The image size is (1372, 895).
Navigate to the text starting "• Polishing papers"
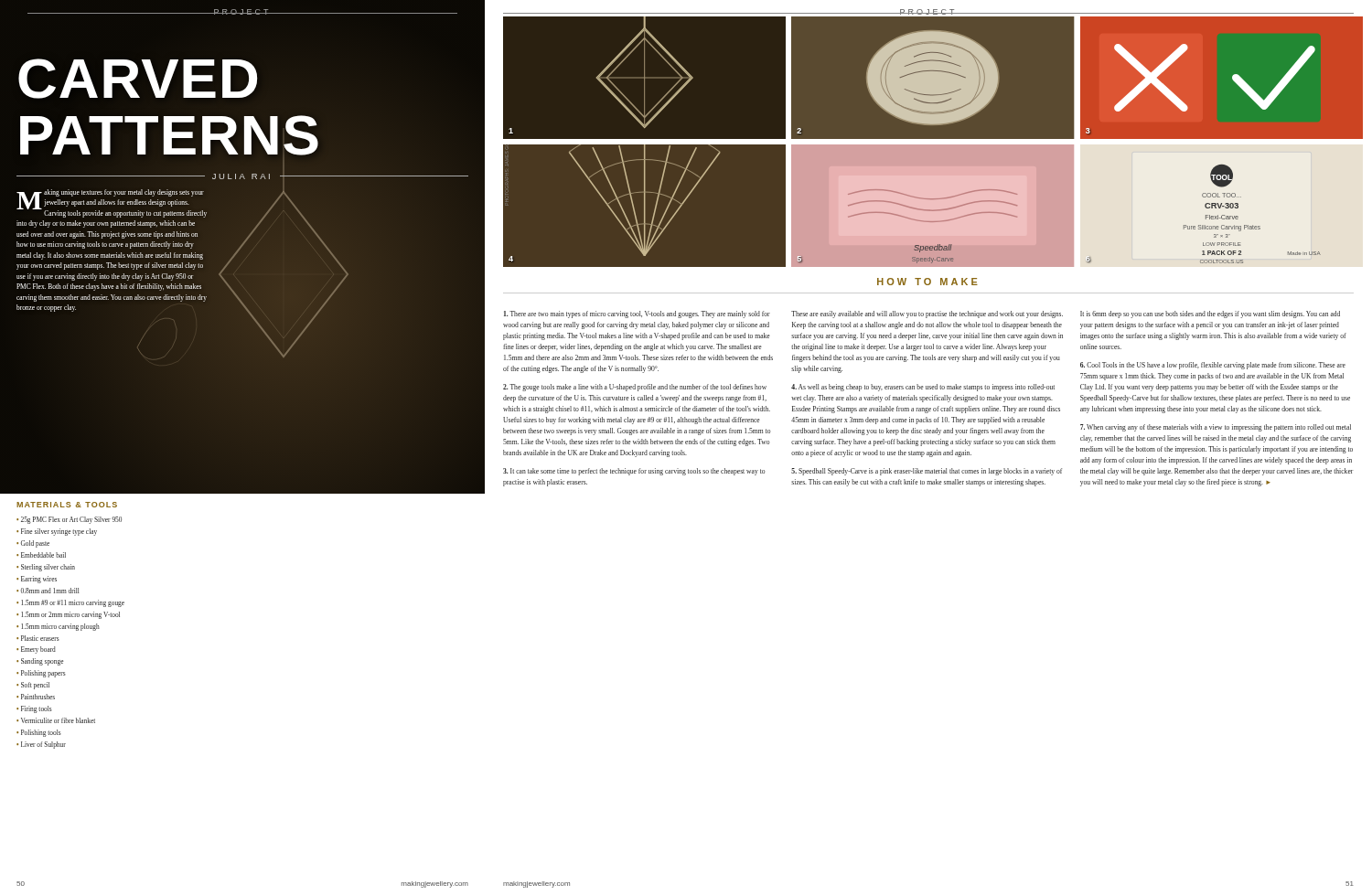(41, 674)
